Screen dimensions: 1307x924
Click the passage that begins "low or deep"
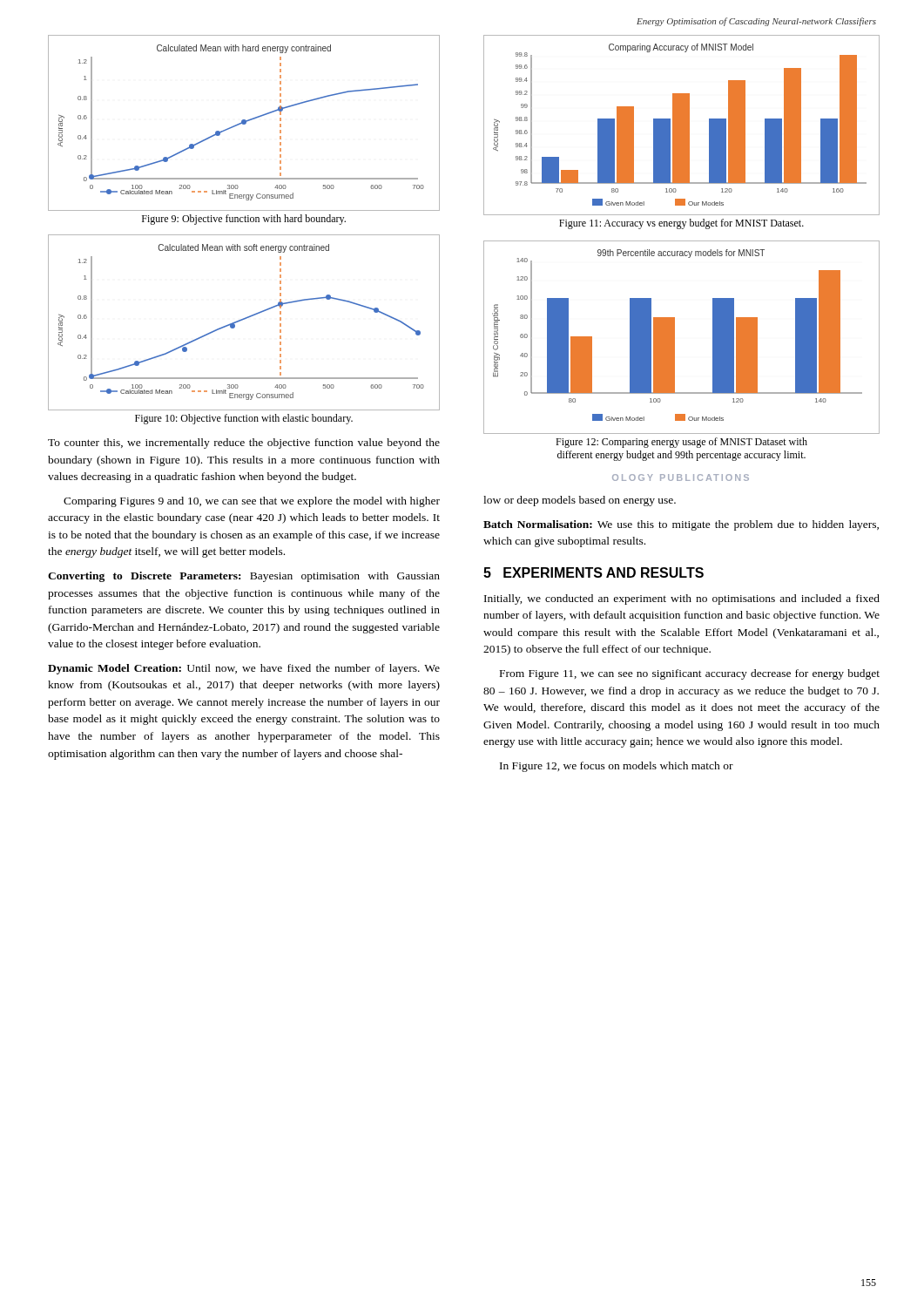click(x=580, y=500)
